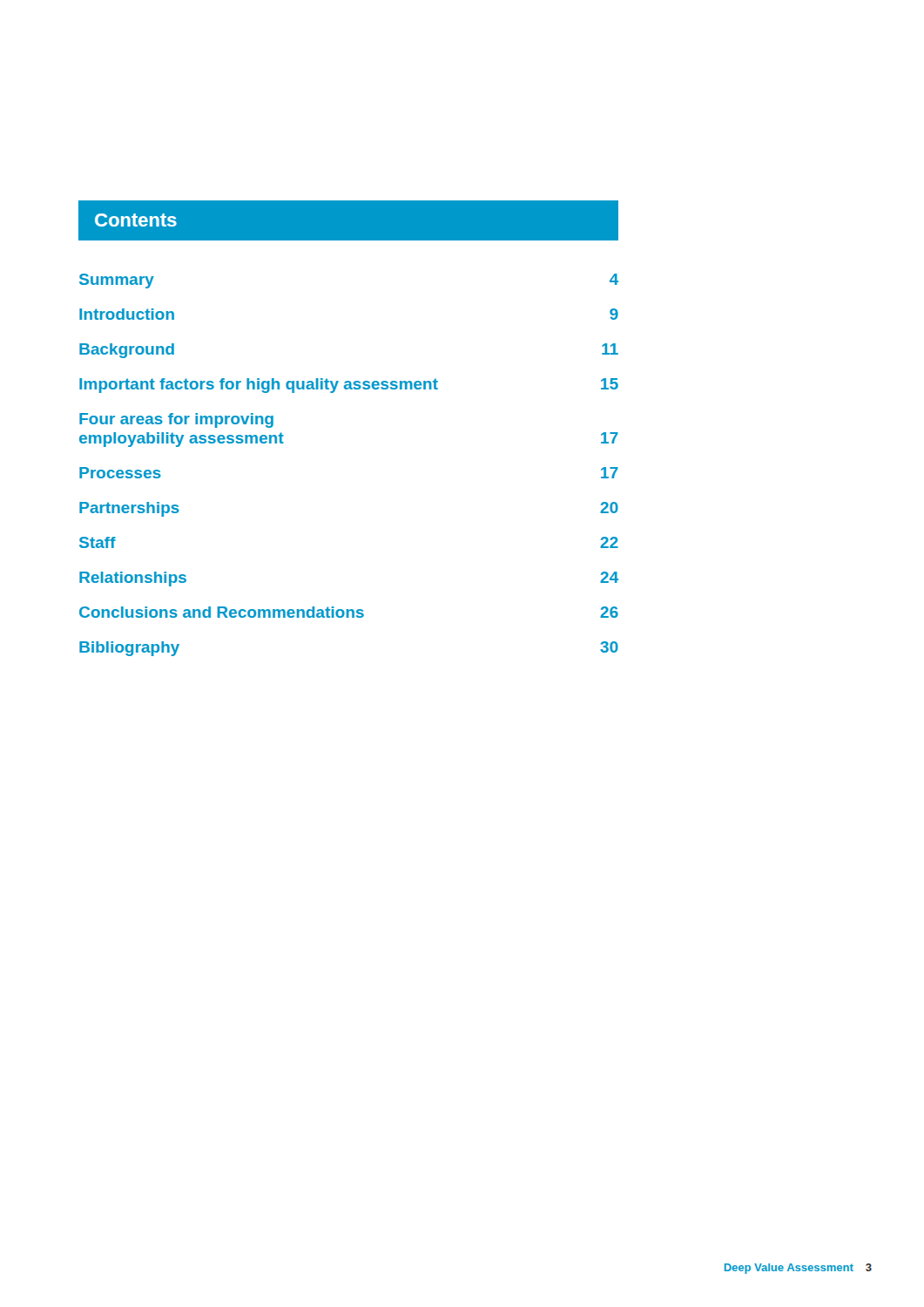924x1307 pixels.
Task: Navigate to the element starting "Relationships 24"
Action: tap(127, 579)
